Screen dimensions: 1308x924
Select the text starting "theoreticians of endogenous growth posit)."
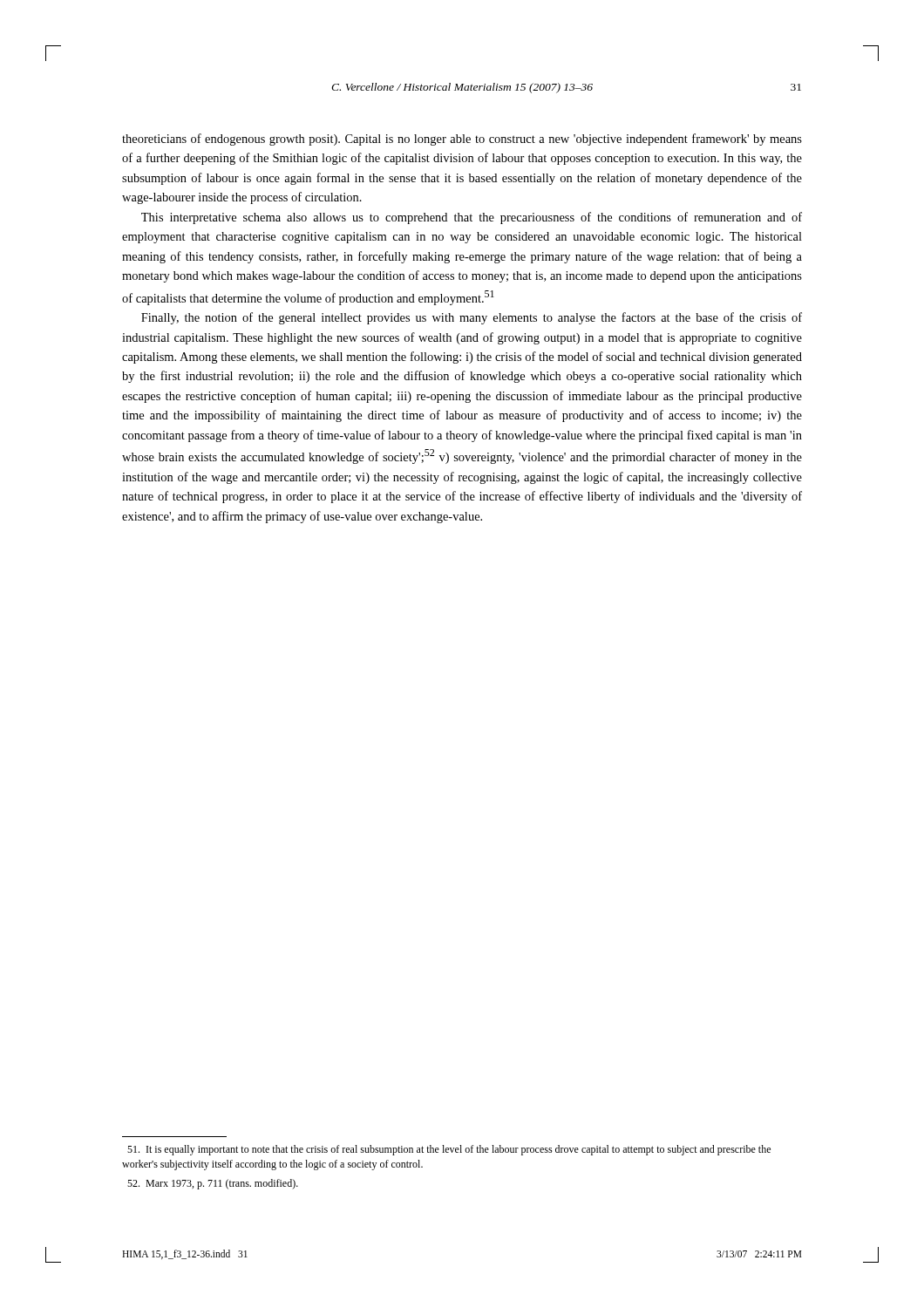(x=462, y=168)
